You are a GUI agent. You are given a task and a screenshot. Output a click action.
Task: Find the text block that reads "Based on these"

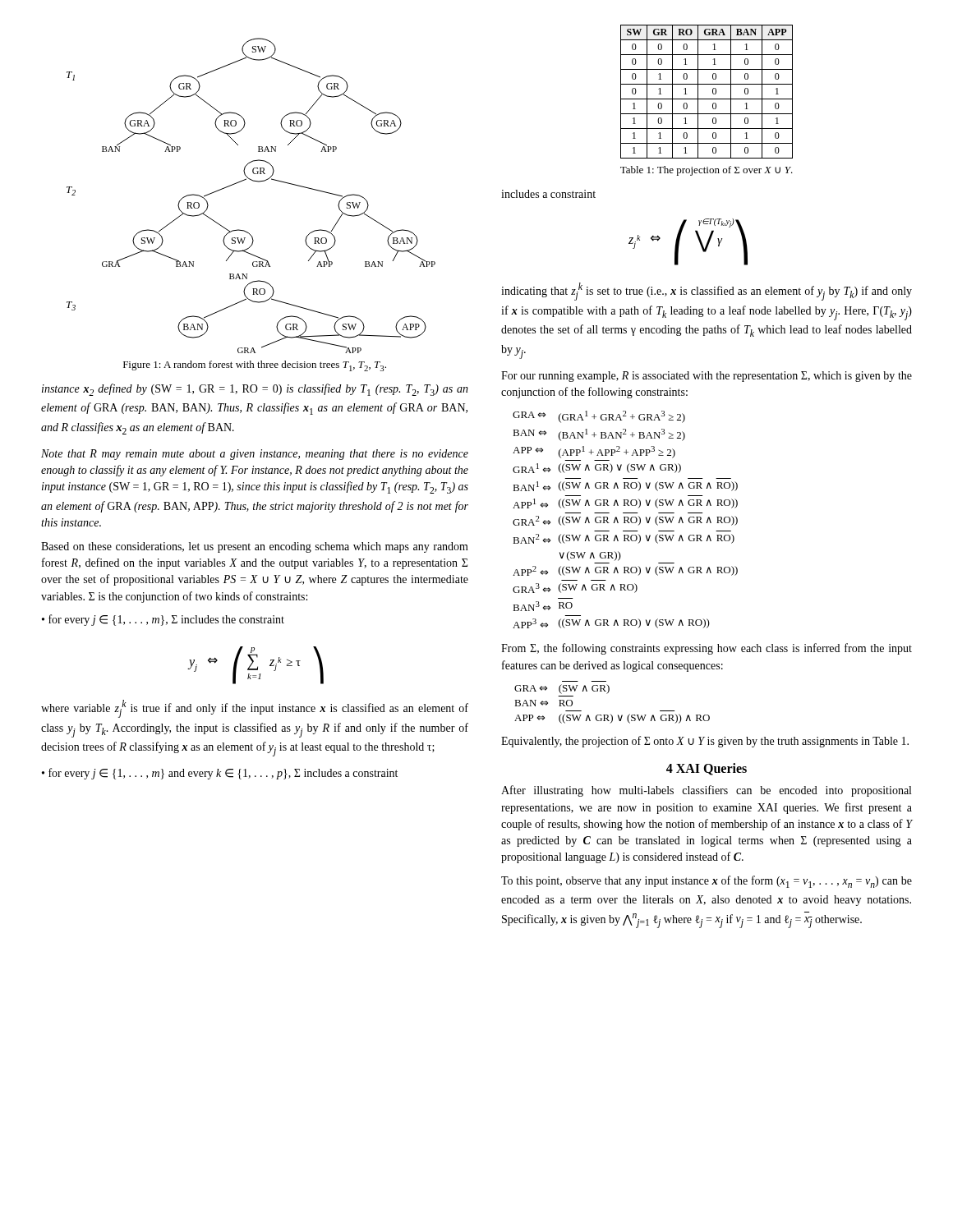255,571
